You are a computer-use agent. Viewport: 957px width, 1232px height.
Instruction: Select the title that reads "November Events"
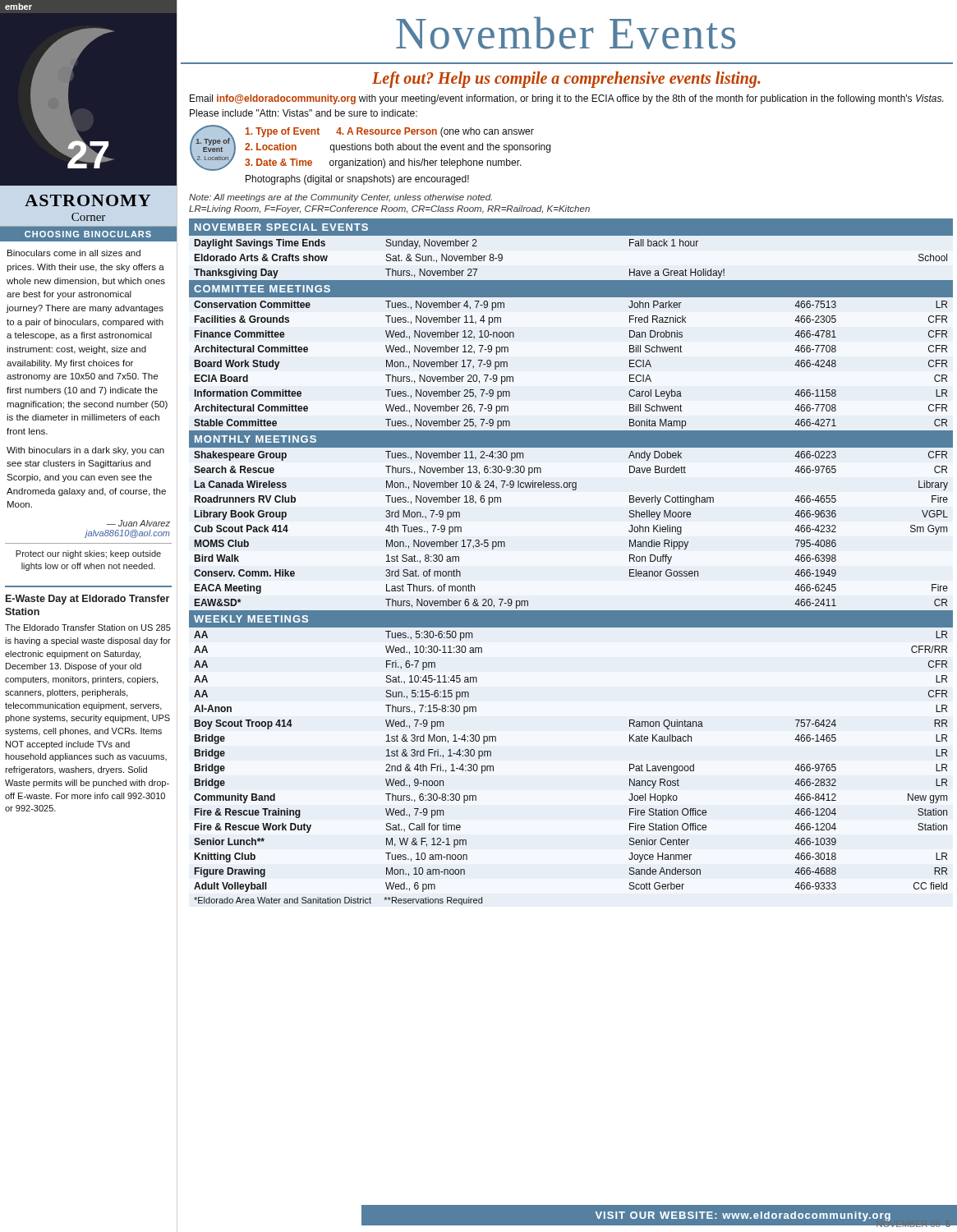coord(567,34)
